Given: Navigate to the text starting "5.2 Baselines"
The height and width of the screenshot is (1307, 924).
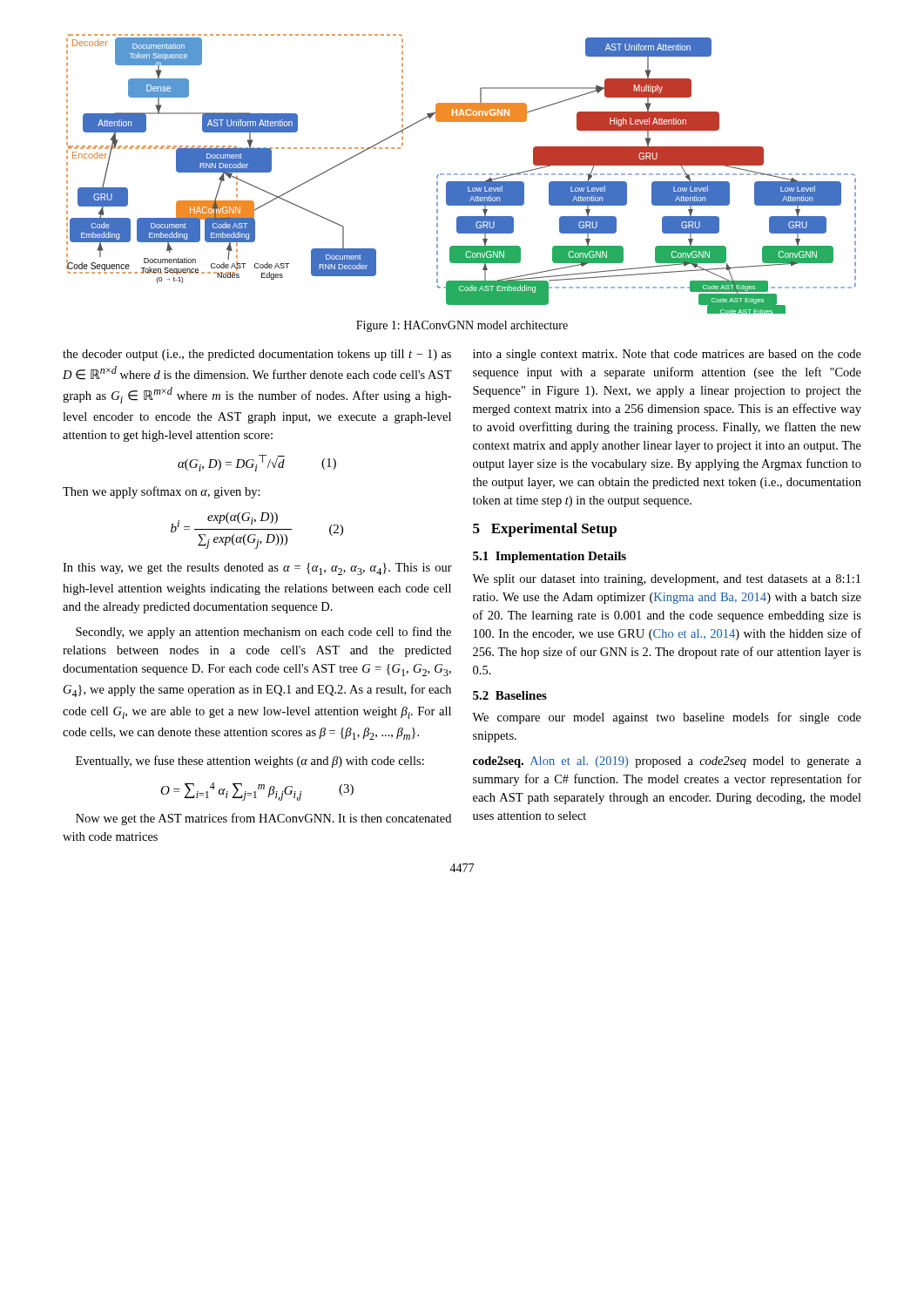Looking at the screenshot, I should pos(510,695).
